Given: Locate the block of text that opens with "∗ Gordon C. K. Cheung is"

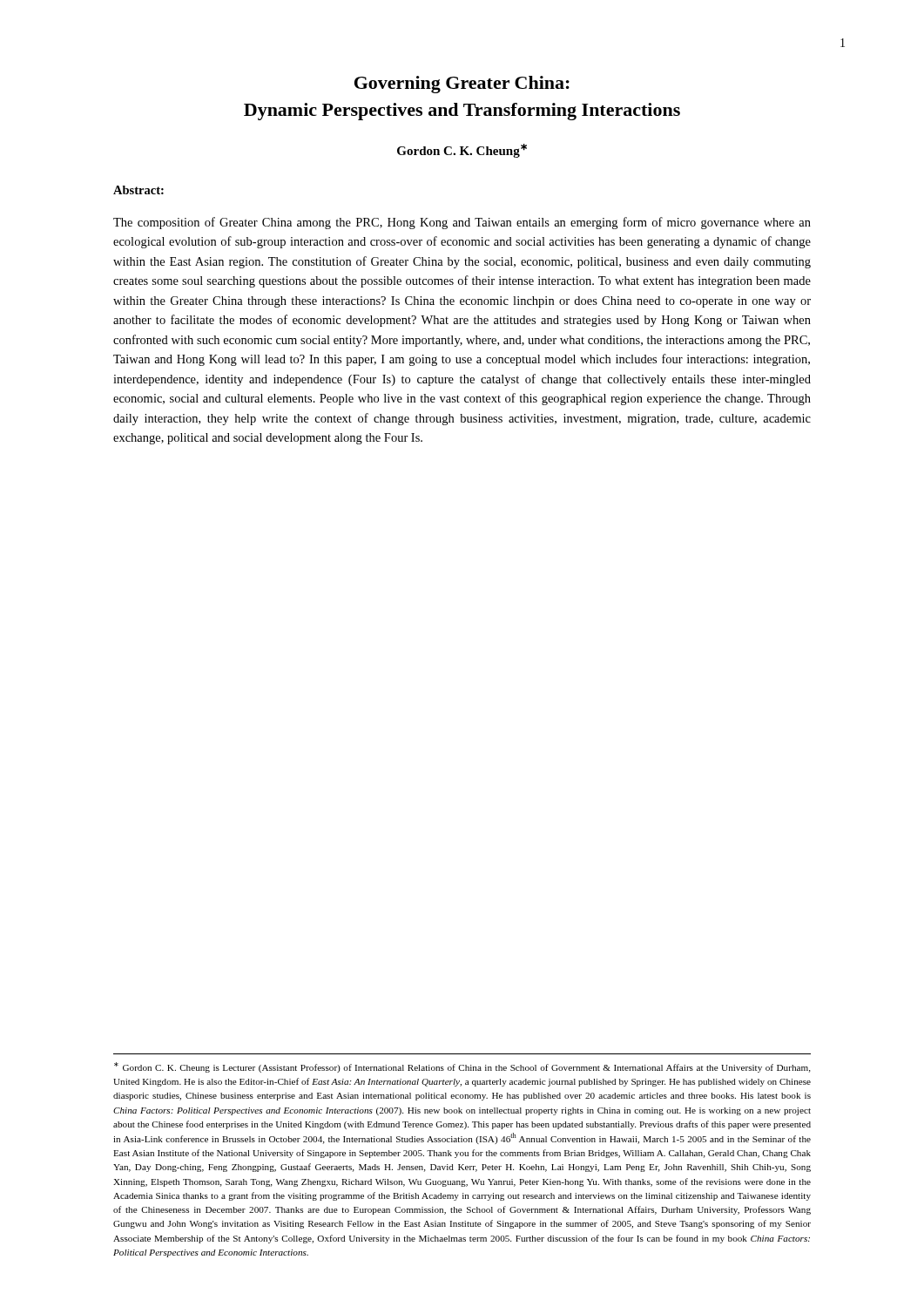Looking at the screenshot, I should 462,1159.
